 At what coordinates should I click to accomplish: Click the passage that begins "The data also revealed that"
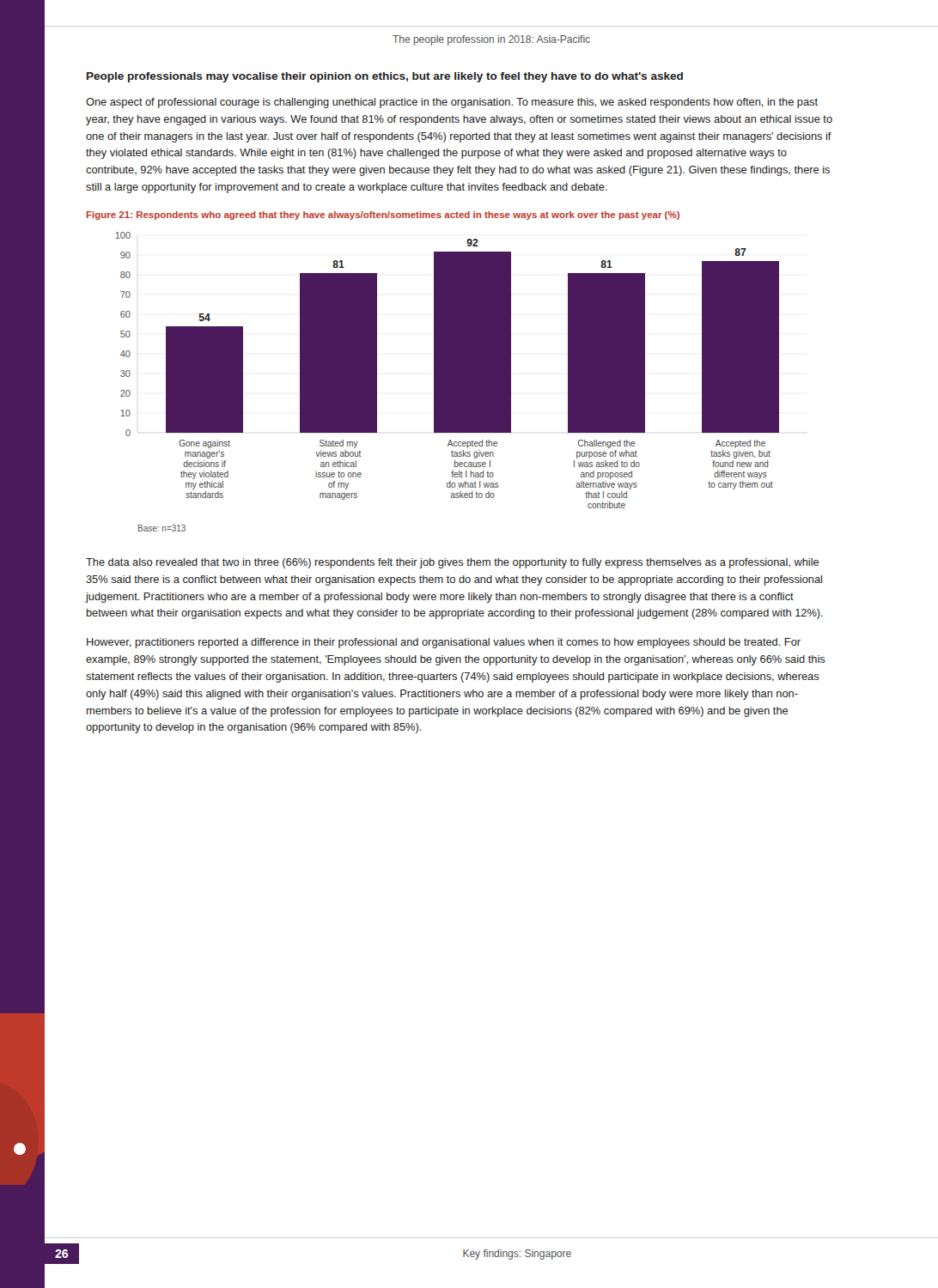point(455,588)
